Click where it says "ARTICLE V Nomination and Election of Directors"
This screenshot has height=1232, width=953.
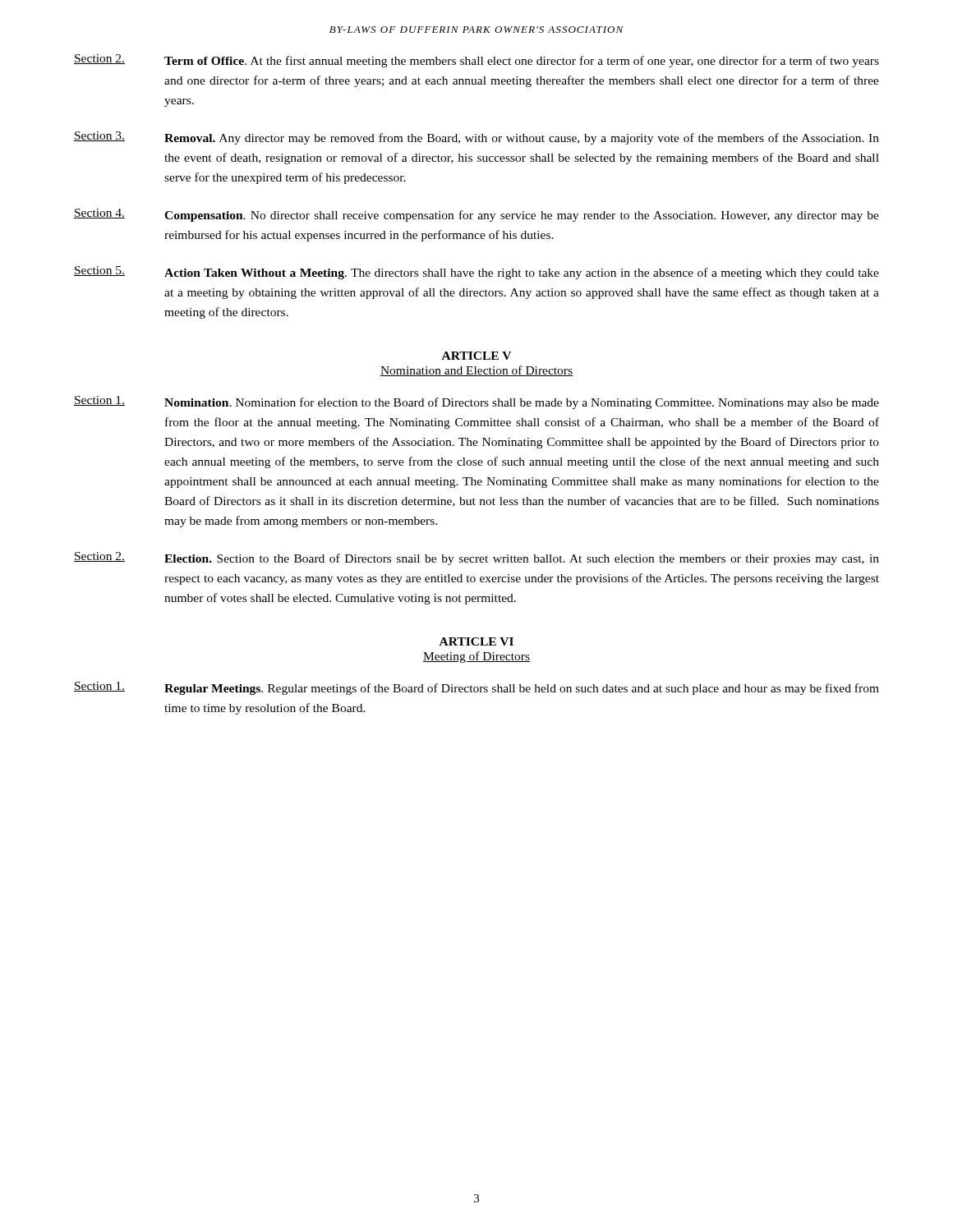(476, 363)
